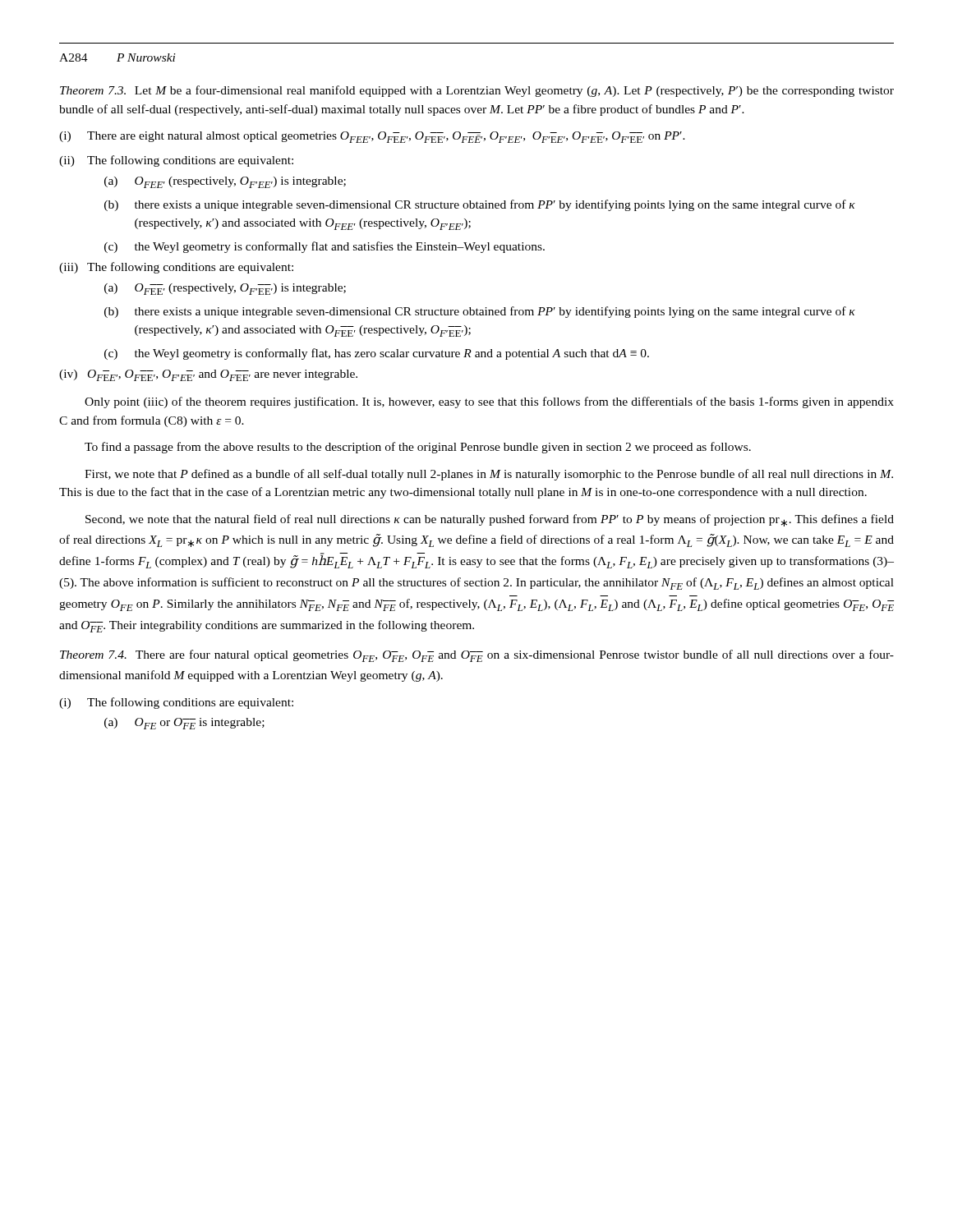Point to the text block starting "Second, we note that"
This screenshot has height=1232, width=953.
(x=476, y=573)
